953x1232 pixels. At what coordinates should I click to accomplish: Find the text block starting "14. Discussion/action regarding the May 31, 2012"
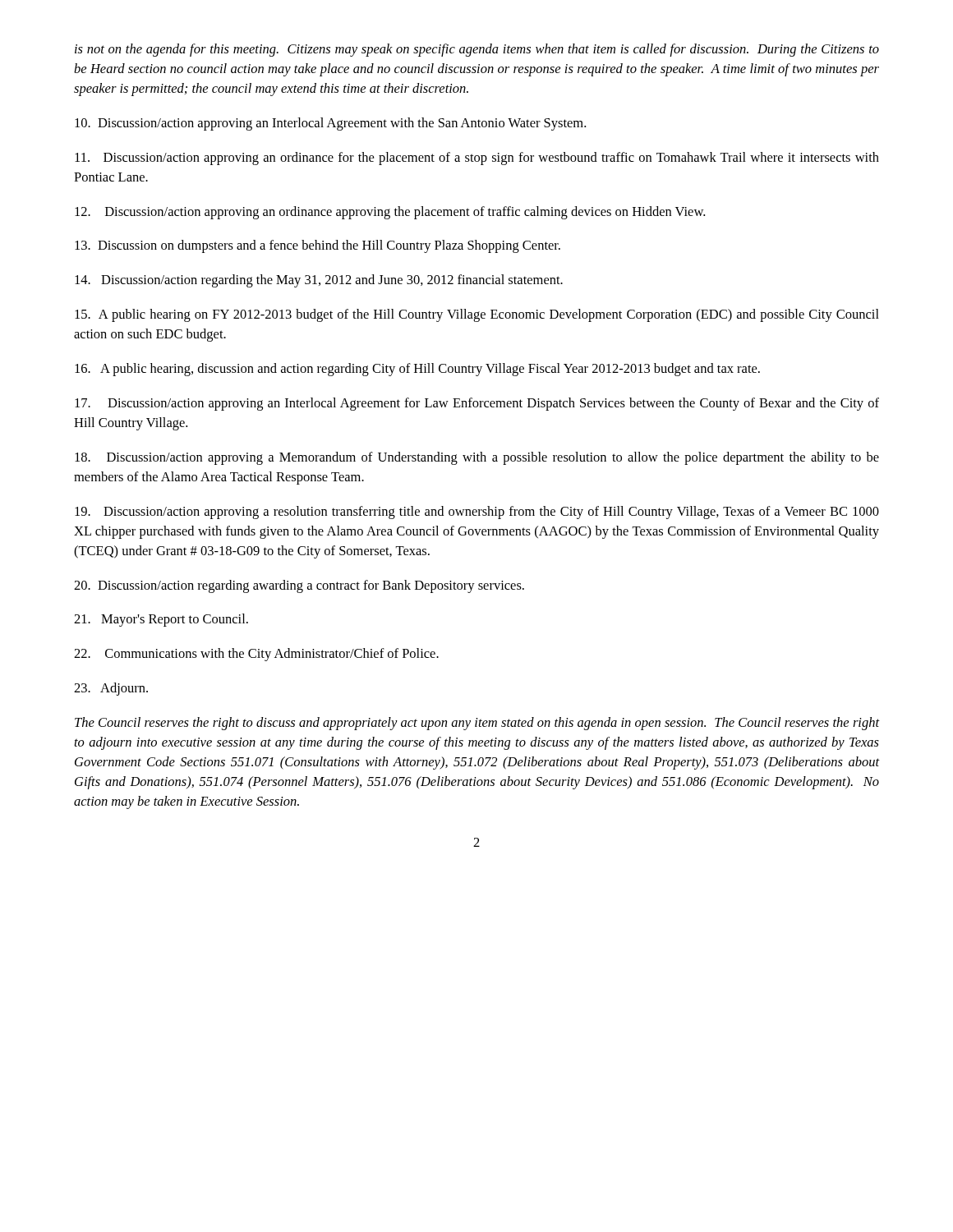pos(319,280)
